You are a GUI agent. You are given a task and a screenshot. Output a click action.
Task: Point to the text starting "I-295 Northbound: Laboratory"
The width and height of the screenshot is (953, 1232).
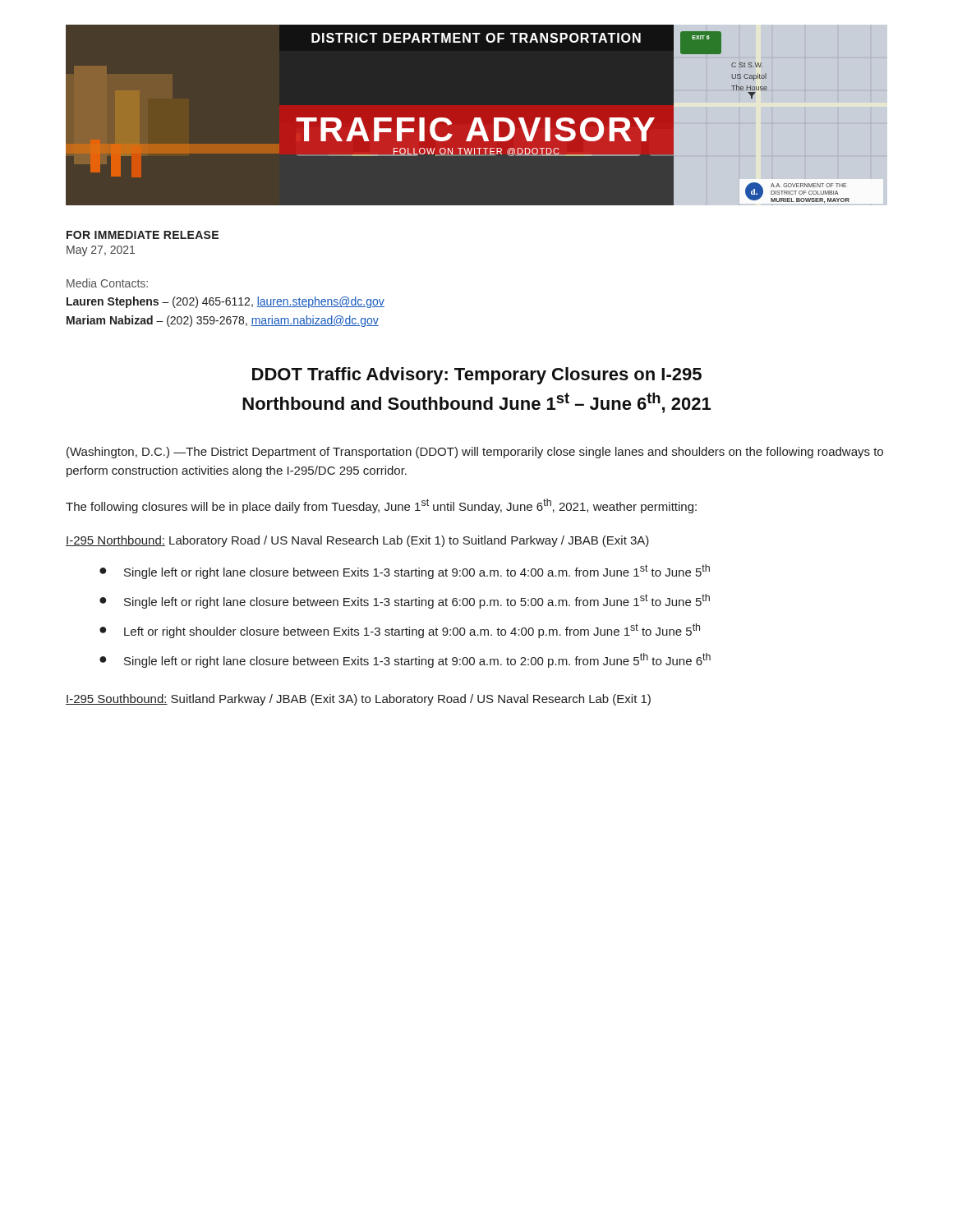(x=358, y=540)
